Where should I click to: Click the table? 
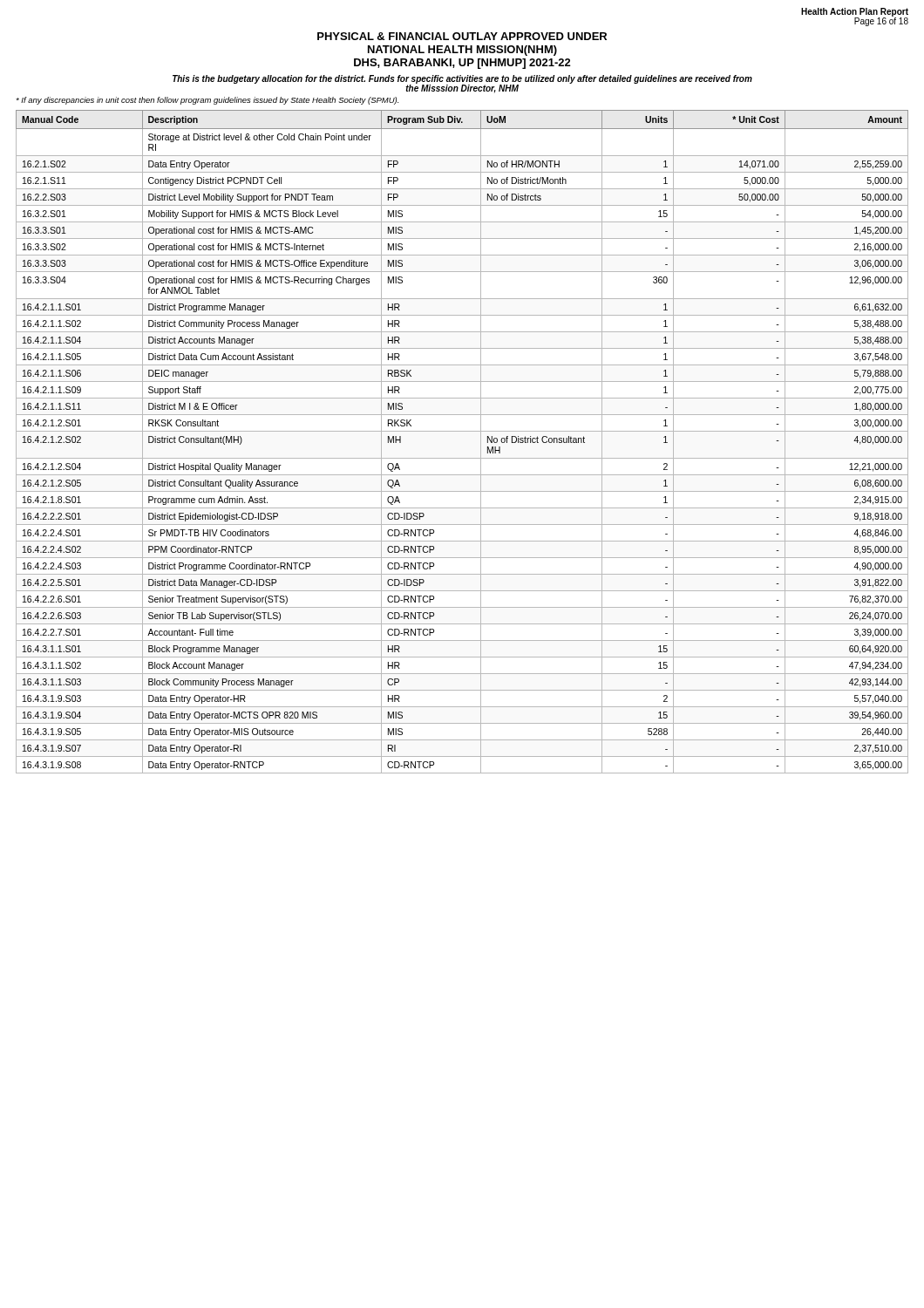pos(462,442)
